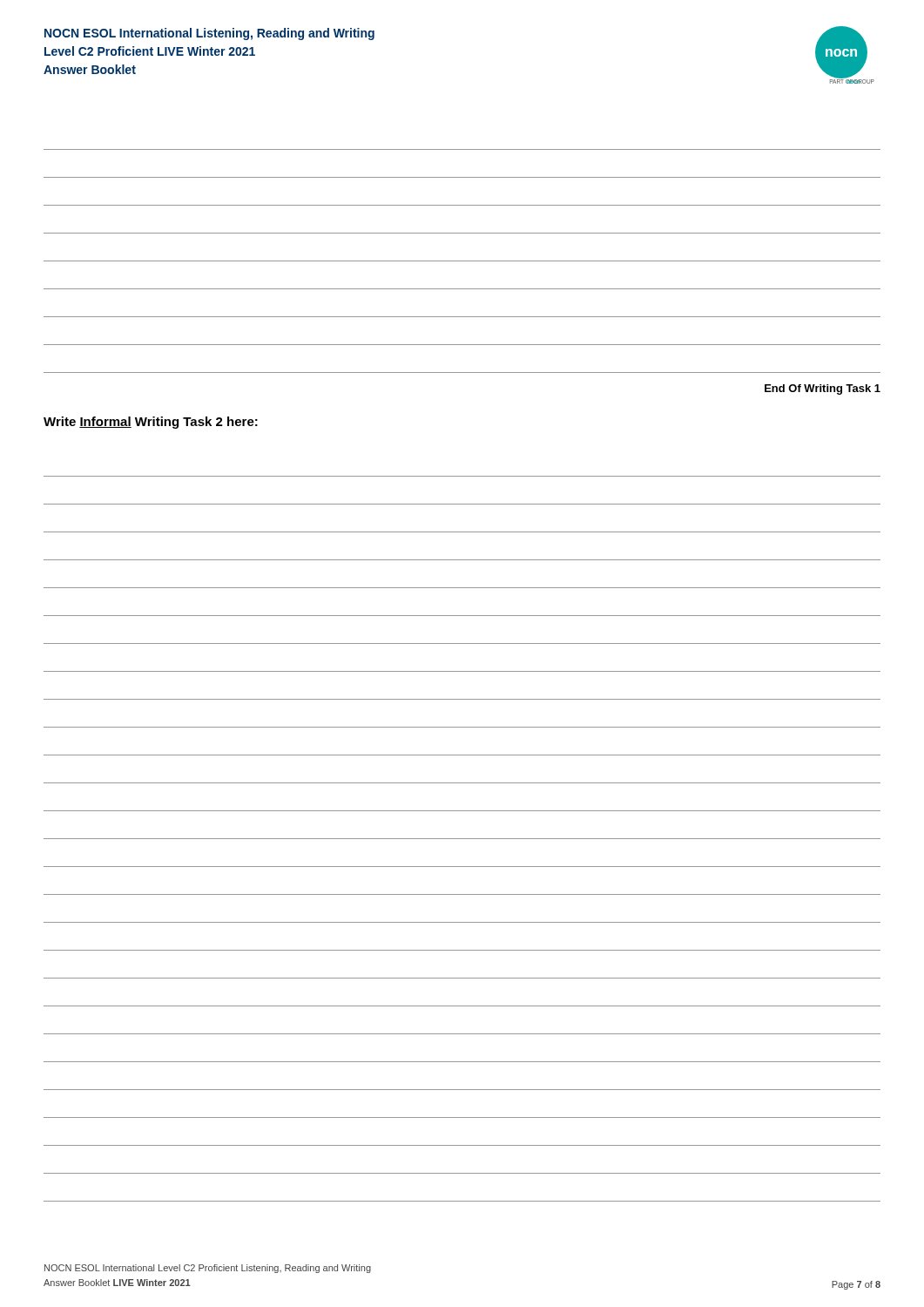The height and width of the screenshot is (1307, 924).
Task: Click on the block starting "Write Informal Writing"
Action: [x=151, y=421]
